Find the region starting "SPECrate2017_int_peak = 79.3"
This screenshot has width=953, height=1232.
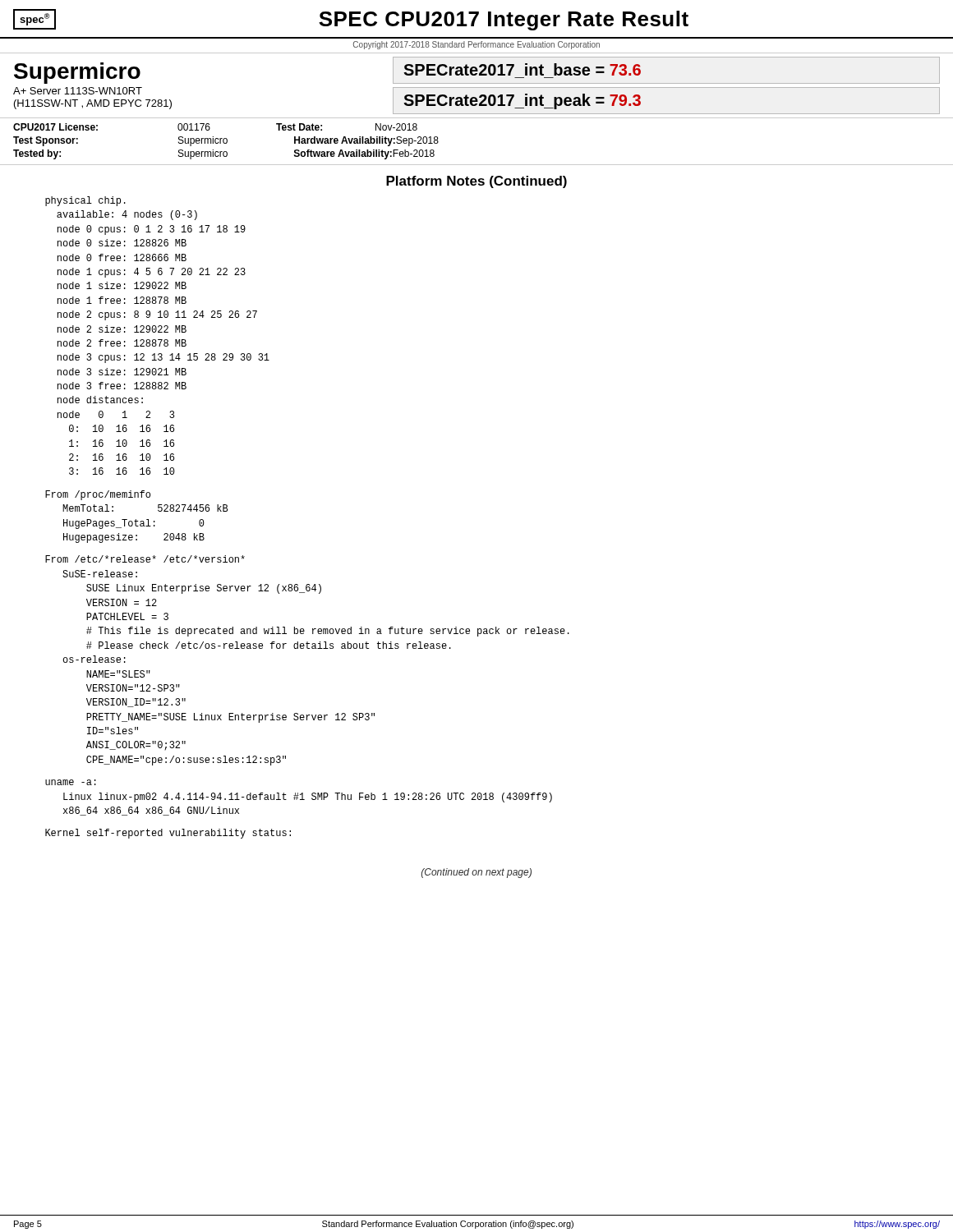tap(522, 100)
